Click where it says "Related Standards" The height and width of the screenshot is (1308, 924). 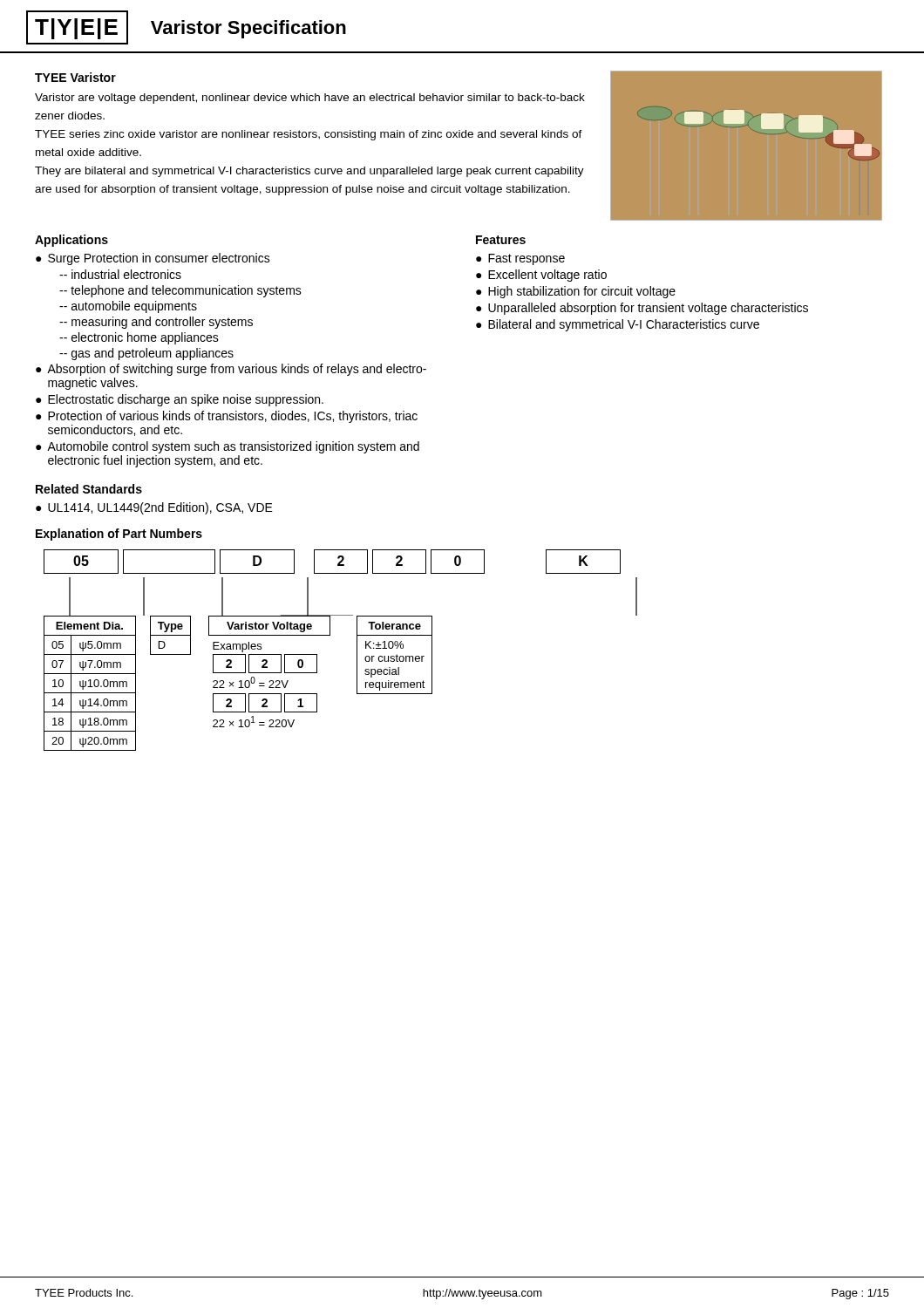(x=88, y=489)
